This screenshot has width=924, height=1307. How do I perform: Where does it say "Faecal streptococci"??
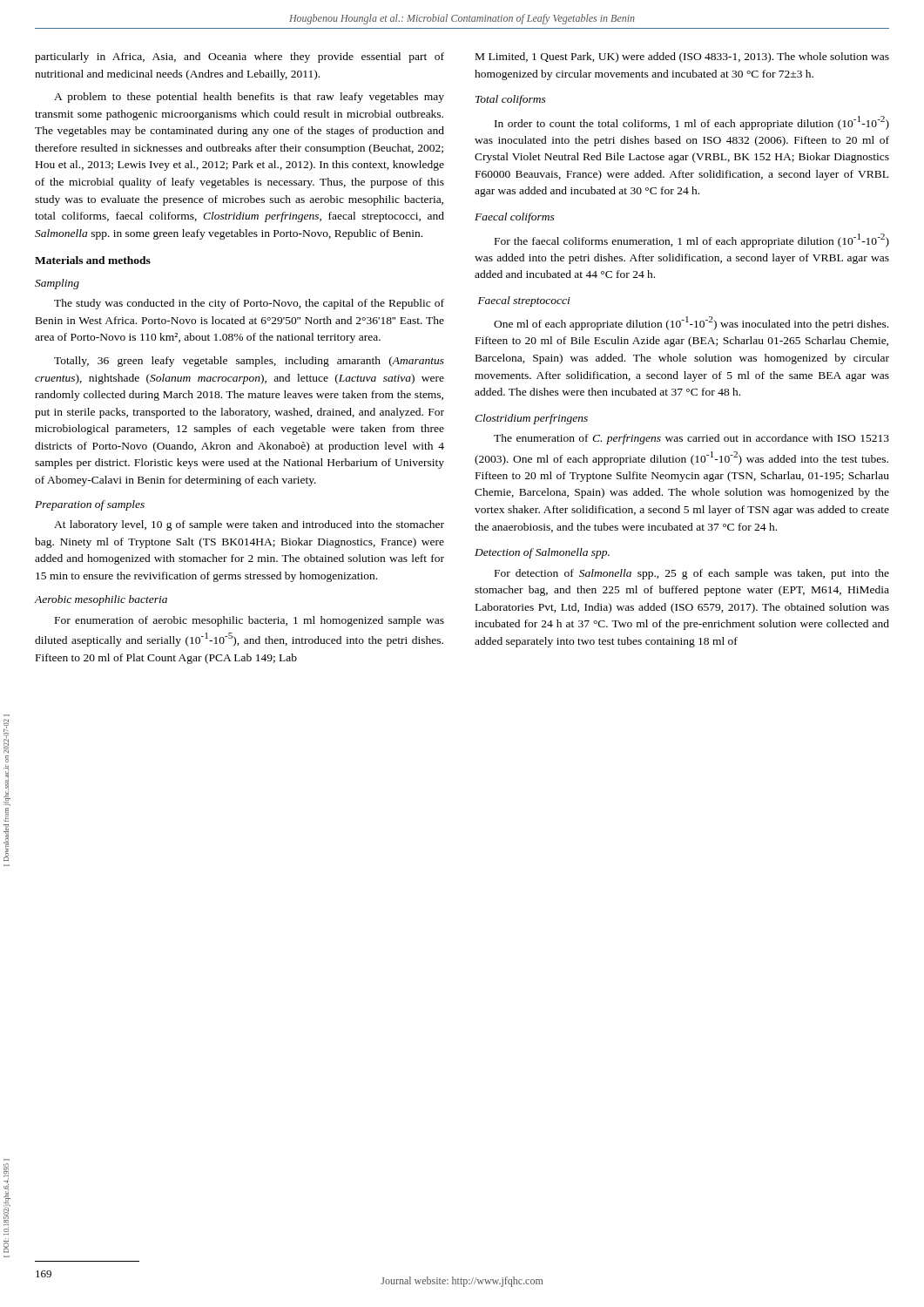524,301
